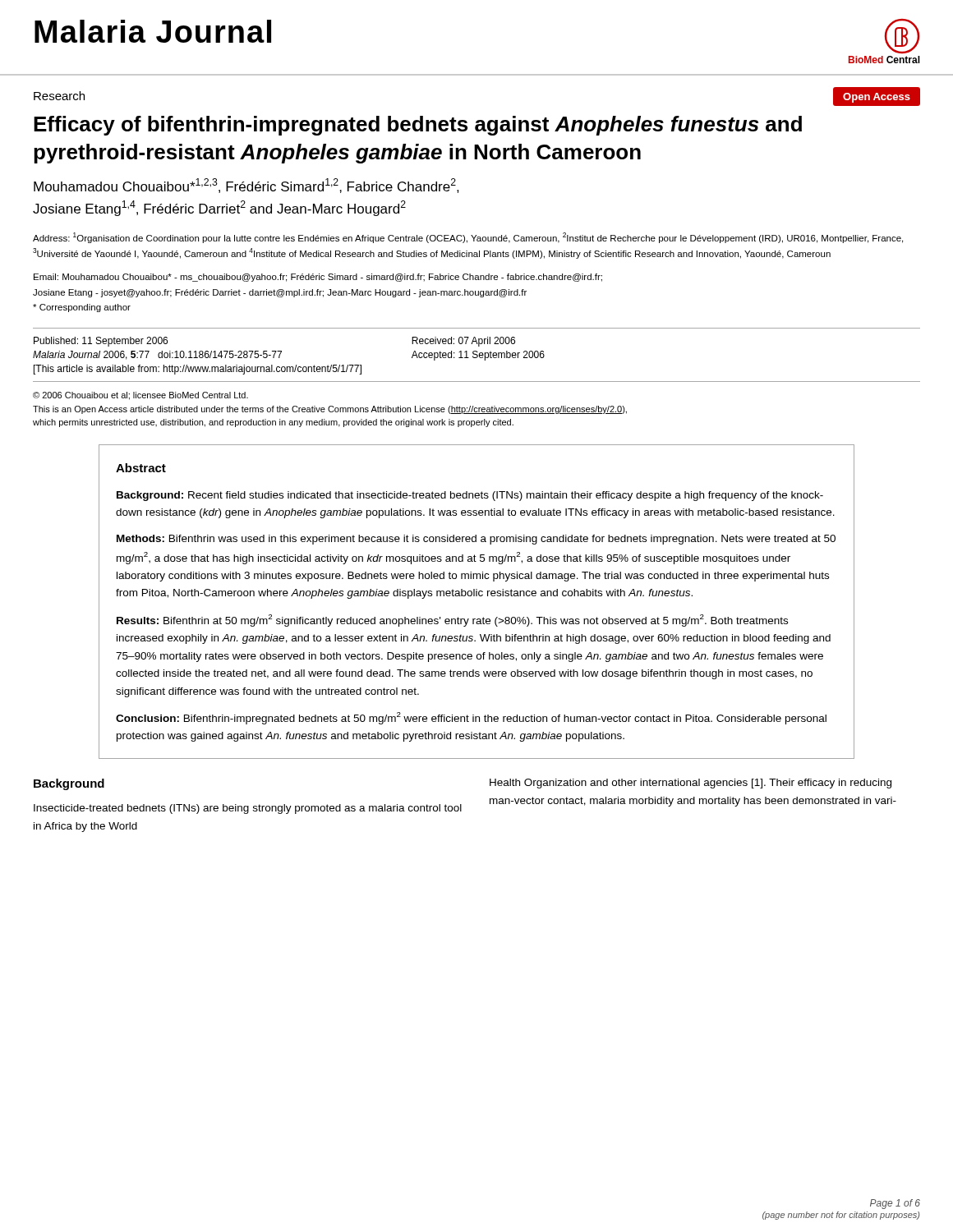Navigate to the passage starting "Open Access"
Screen dimensions: 1232x953
[x=877, y=96]
